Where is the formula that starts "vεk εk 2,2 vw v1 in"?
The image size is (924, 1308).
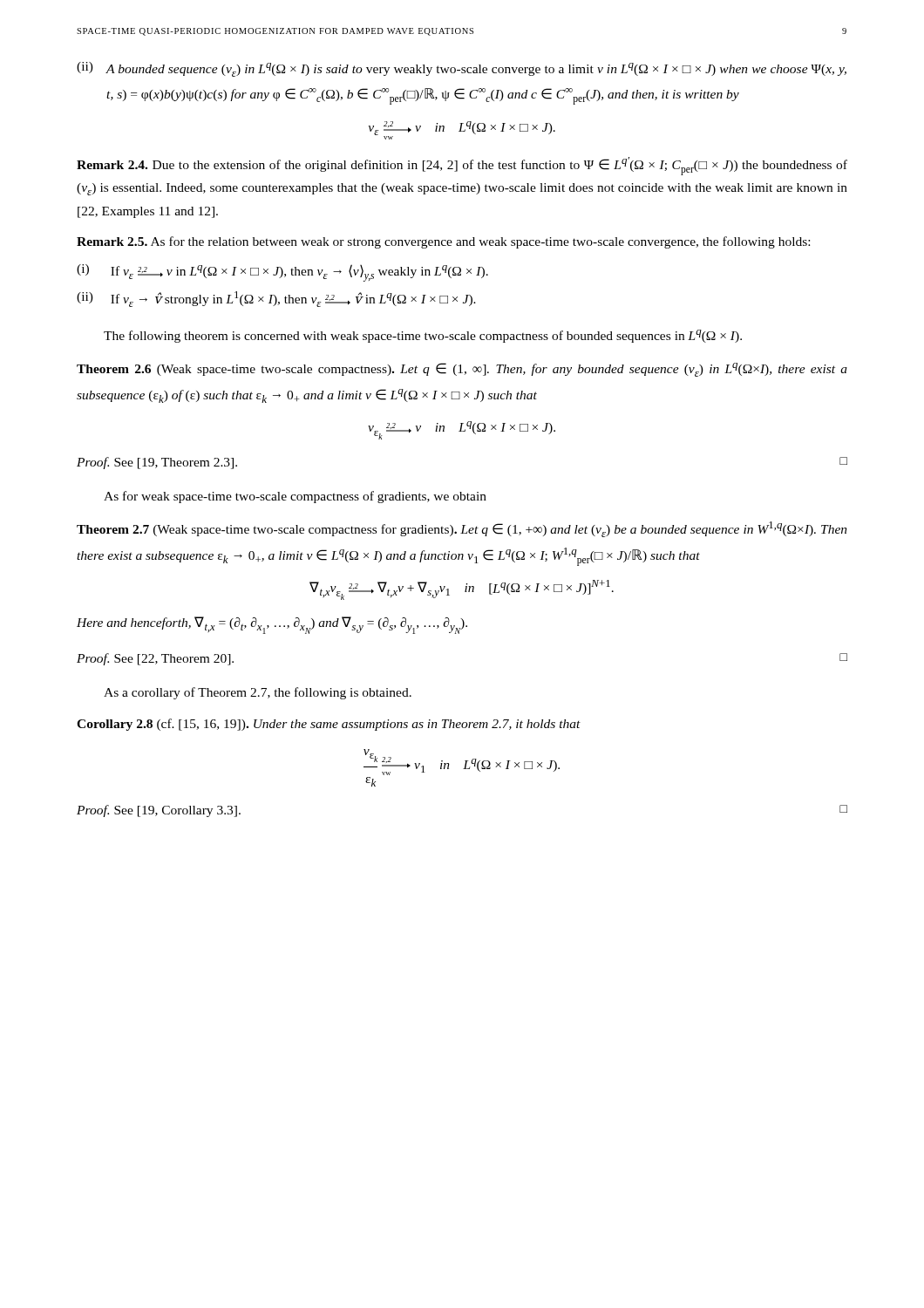[x=462, y=766]
